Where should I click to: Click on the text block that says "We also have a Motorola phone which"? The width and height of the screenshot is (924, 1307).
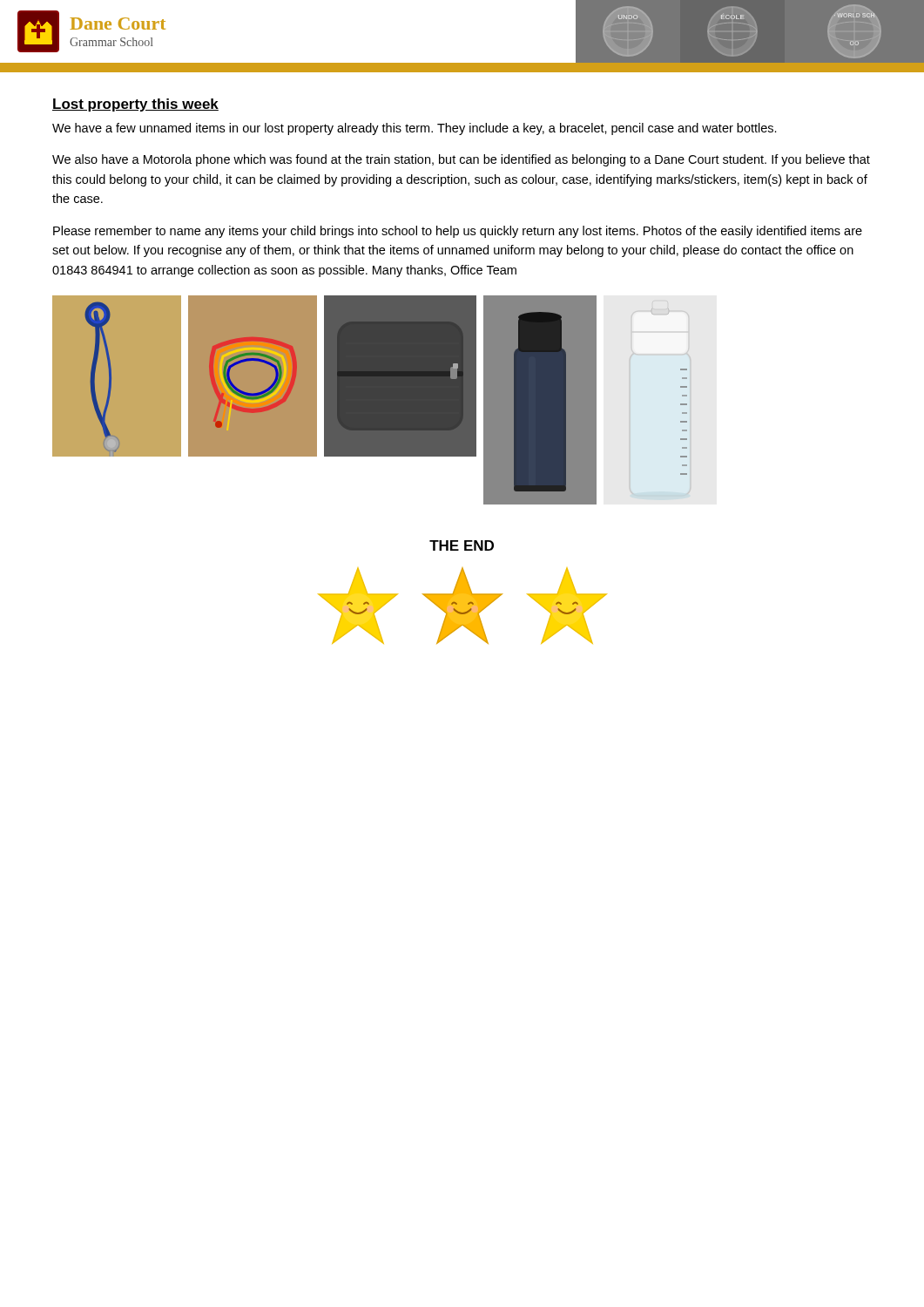point(461,179)
